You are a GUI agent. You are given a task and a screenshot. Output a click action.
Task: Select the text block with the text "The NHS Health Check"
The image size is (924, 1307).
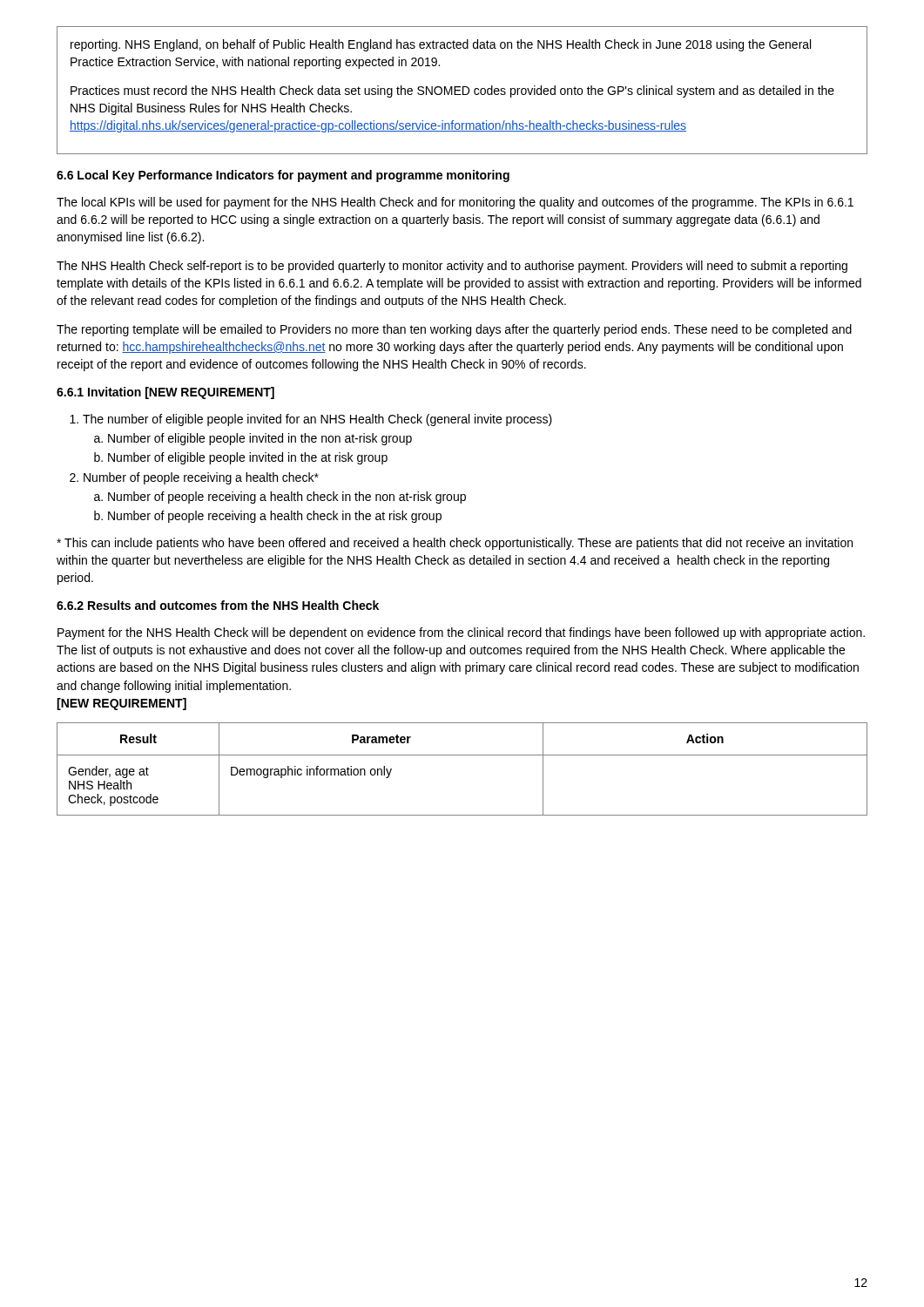pyautogui.click(x=459, y=283)
